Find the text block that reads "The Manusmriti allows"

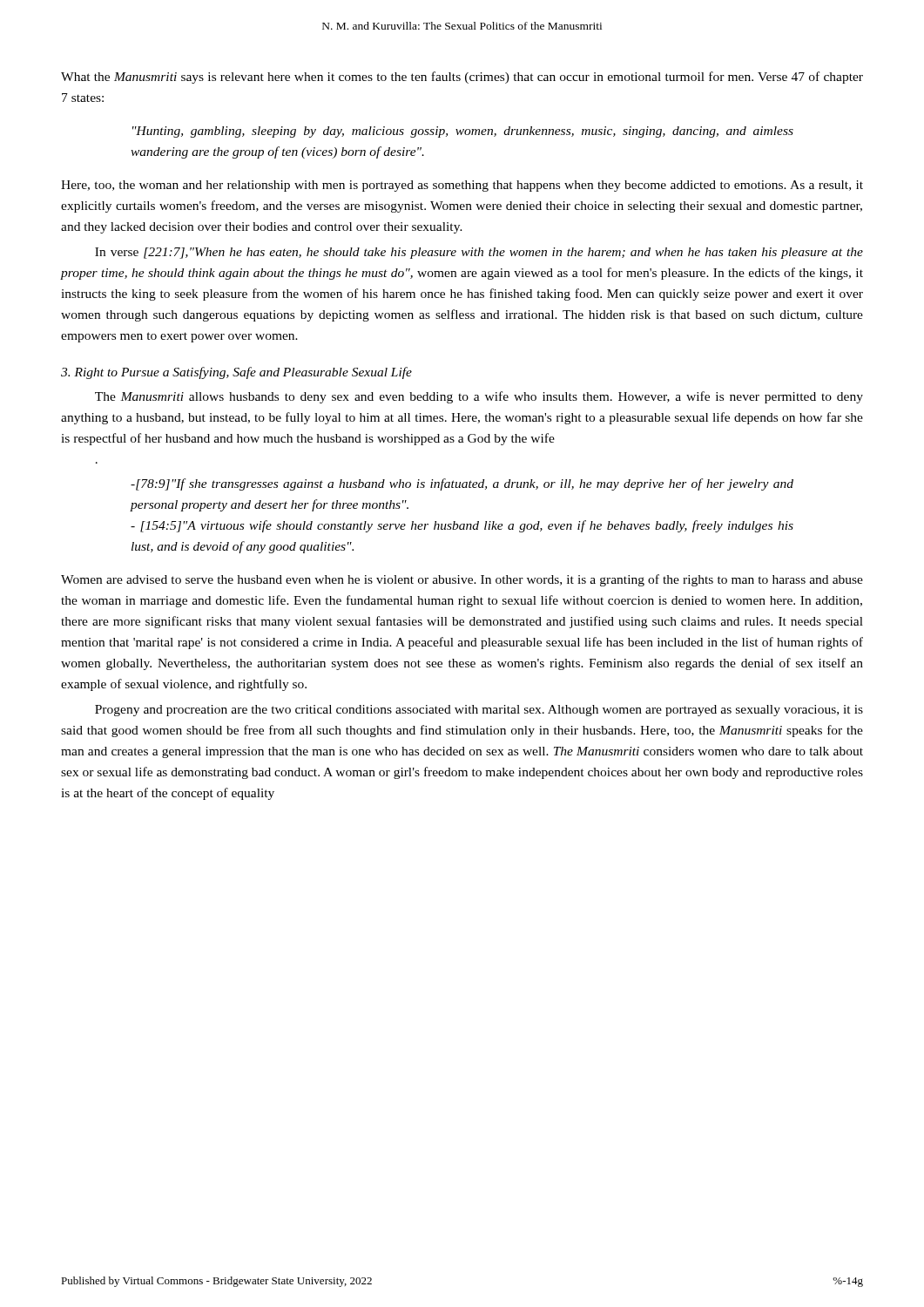(x=462, y=417)
